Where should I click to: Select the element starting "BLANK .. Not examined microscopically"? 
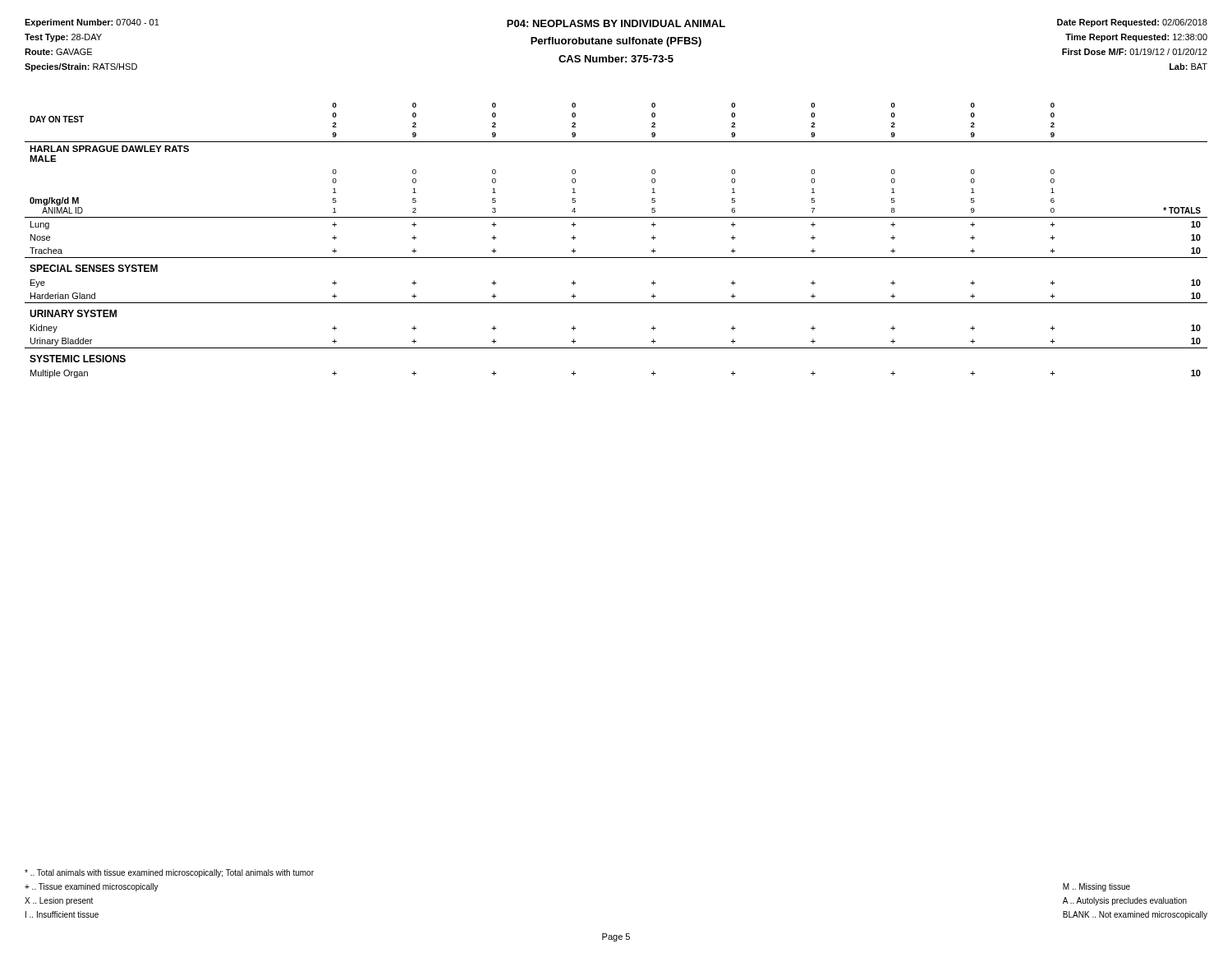(1135, 915)
